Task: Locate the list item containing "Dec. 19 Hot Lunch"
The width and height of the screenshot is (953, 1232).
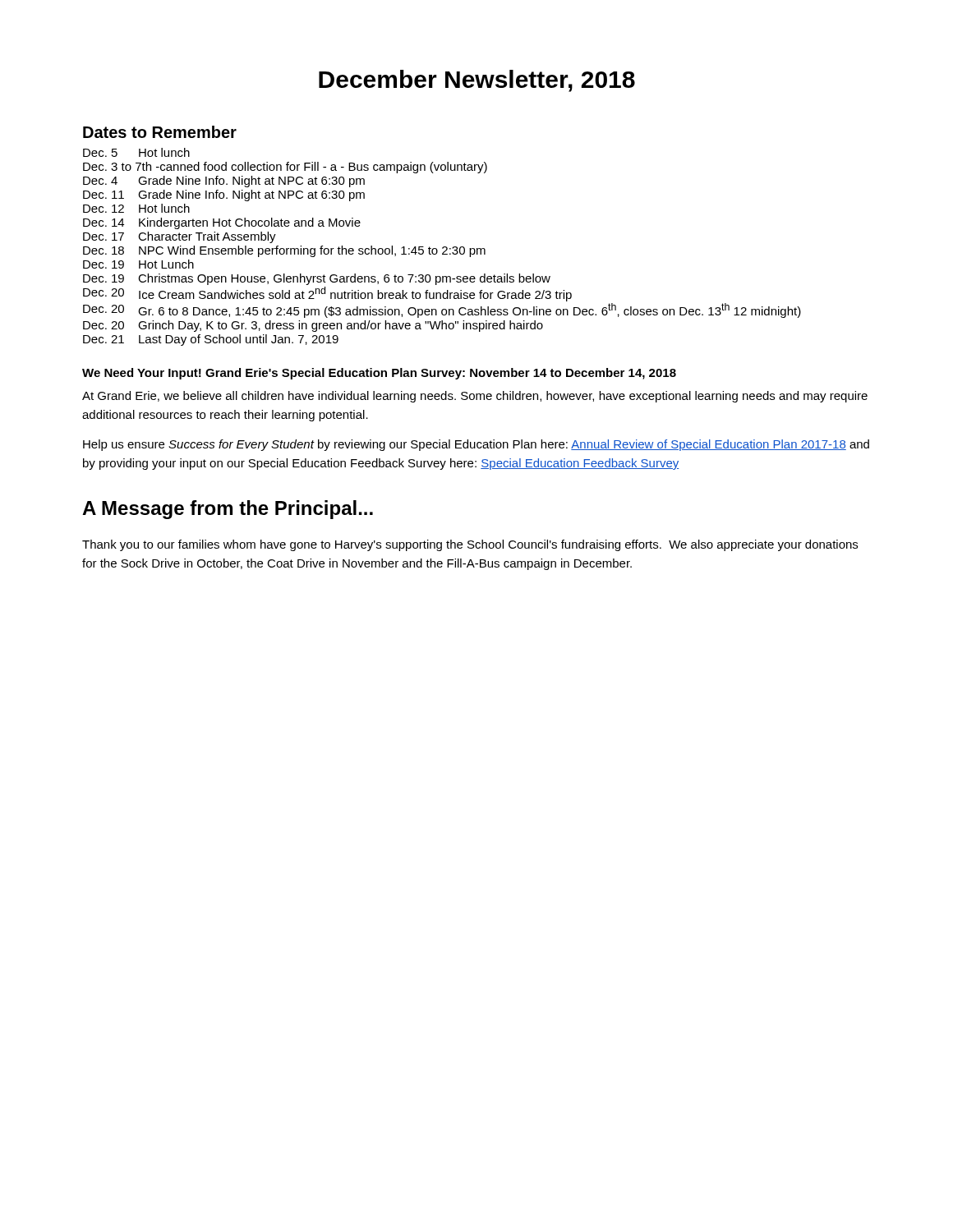Action: tap(476, 264)
